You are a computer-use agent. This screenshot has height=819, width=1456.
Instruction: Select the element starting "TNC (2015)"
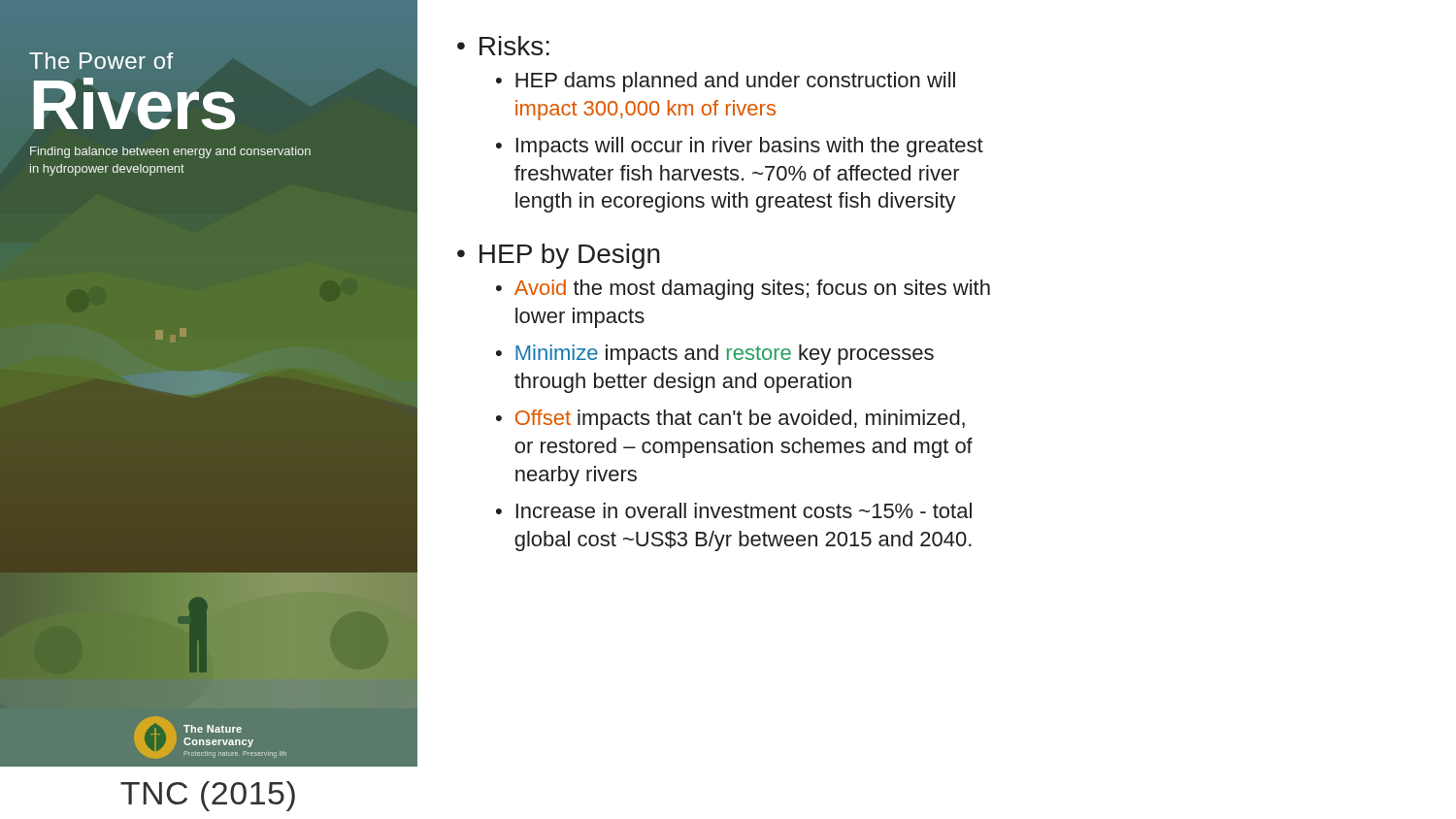tap(209, 793)
